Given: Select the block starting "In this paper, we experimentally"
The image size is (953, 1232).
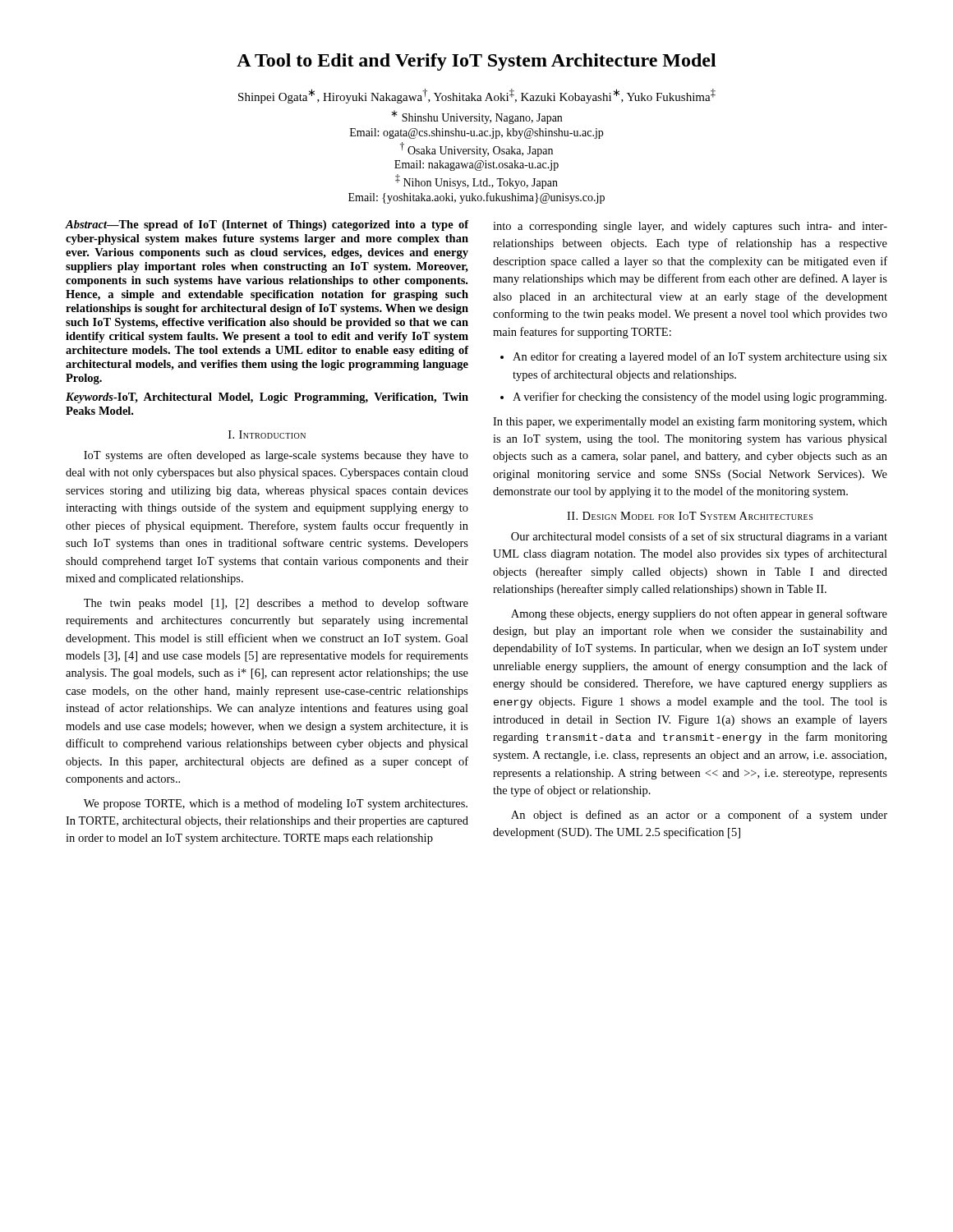Looking at the screenshot, I should [690, 457].
